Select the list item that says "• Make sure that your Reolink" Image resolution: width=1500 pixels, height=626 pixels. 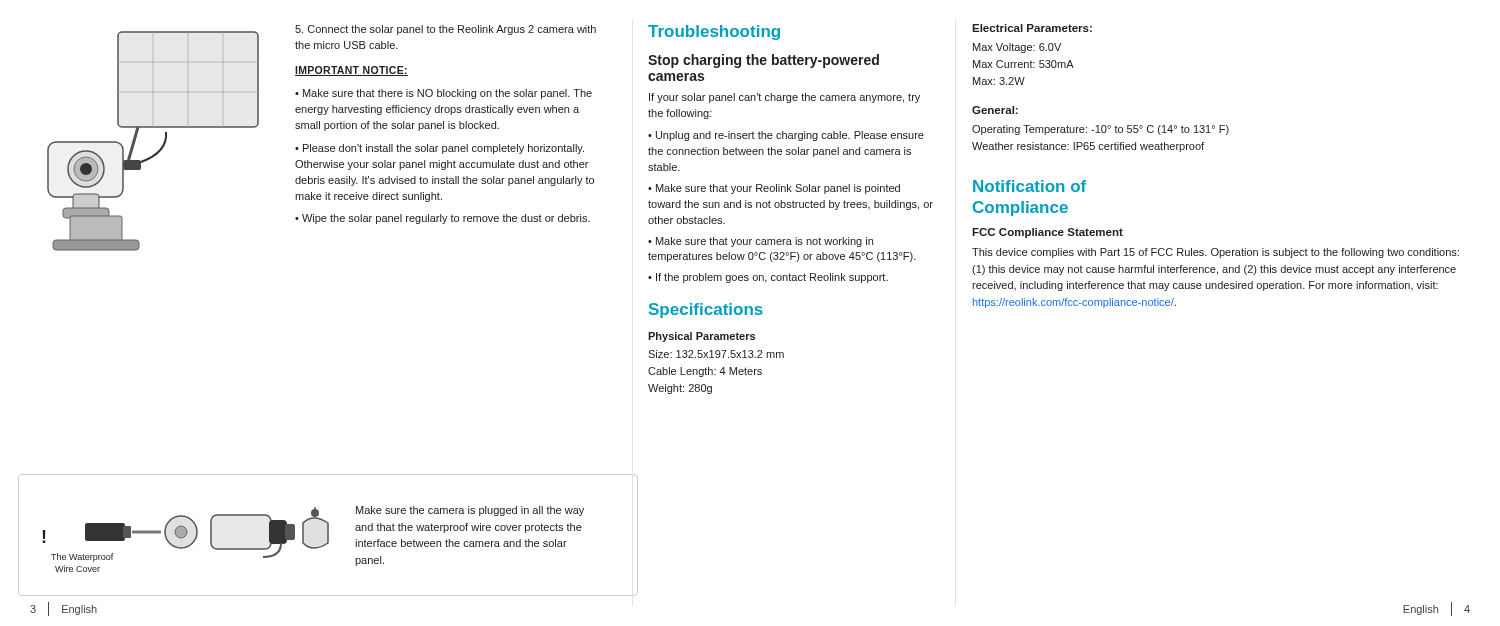(x=790, y=204)
